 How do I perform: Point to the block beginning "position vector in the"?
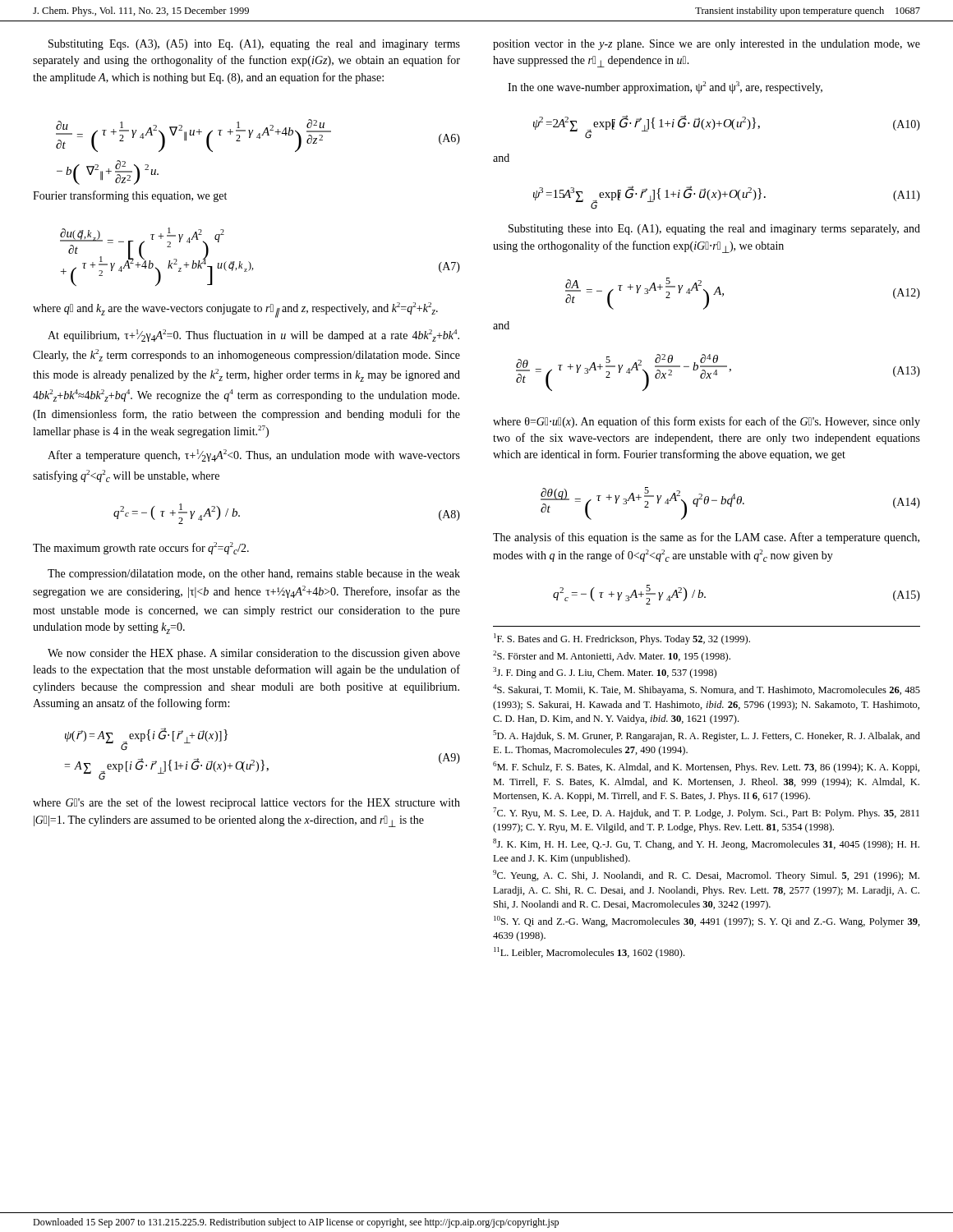click(707, 45)
